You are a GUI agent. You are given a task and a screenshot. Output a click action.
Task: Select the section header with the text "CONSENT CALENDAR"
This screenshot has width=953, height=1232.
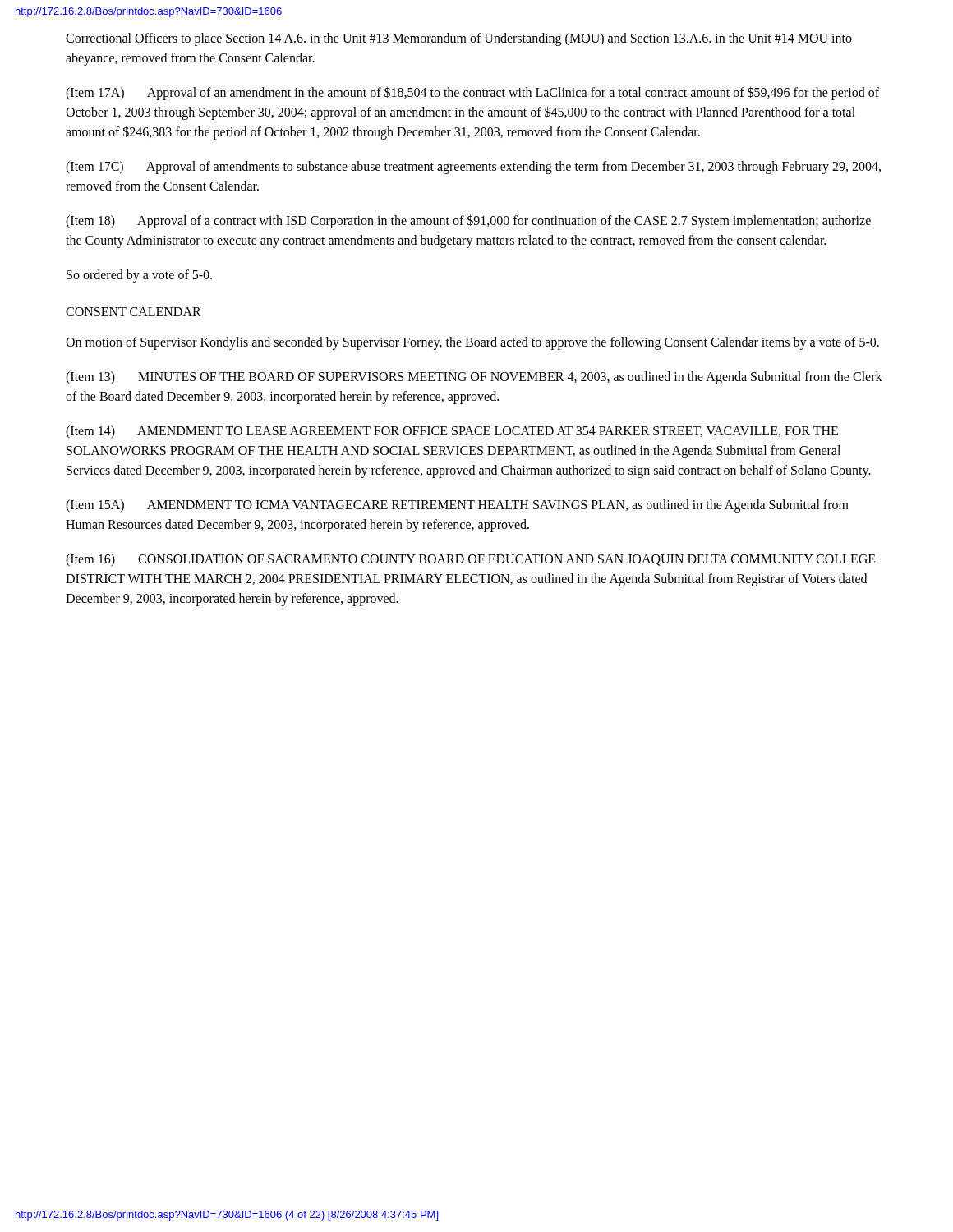(x=133, y=312)
